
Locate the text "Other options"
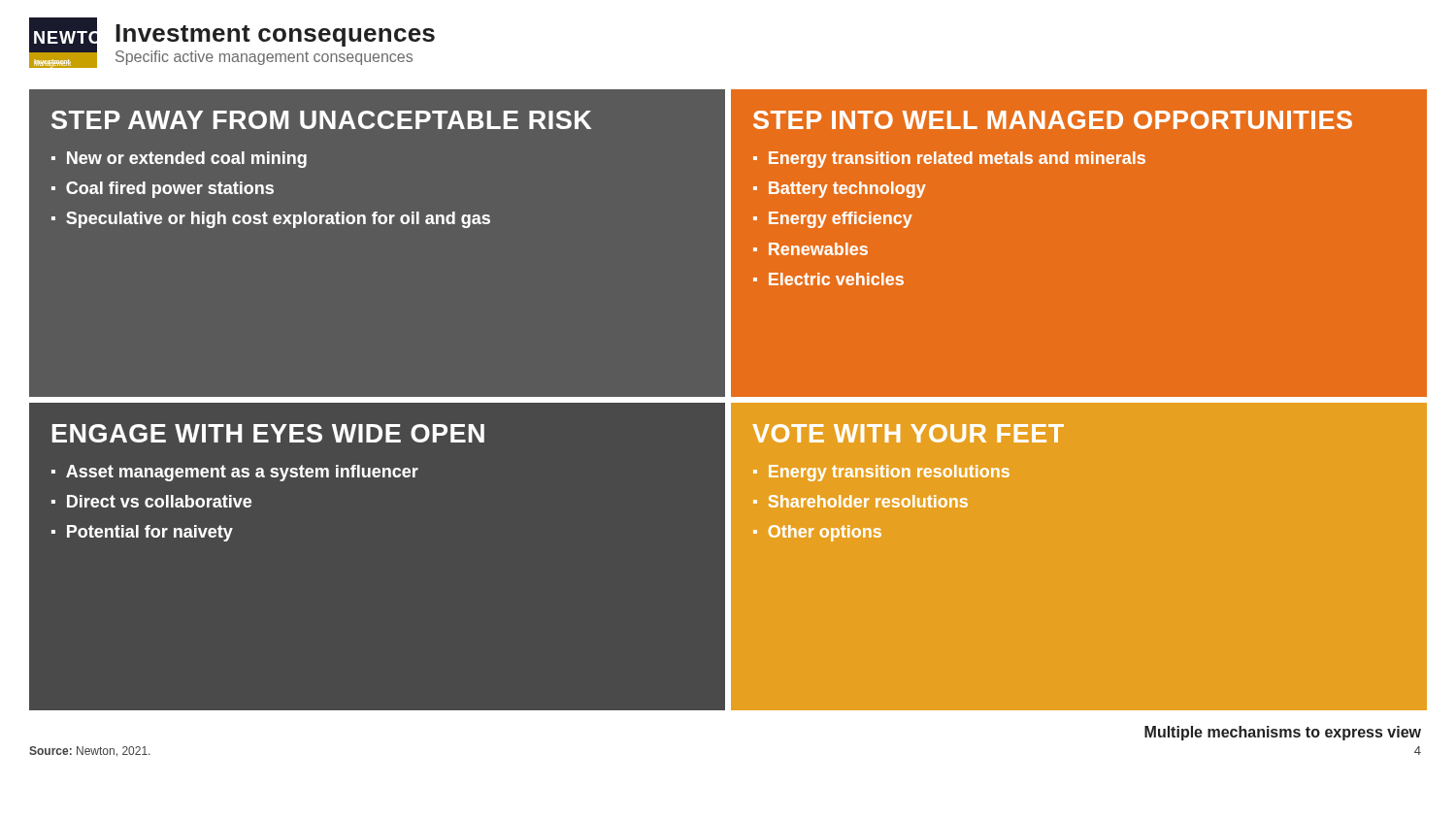point(825,533)
